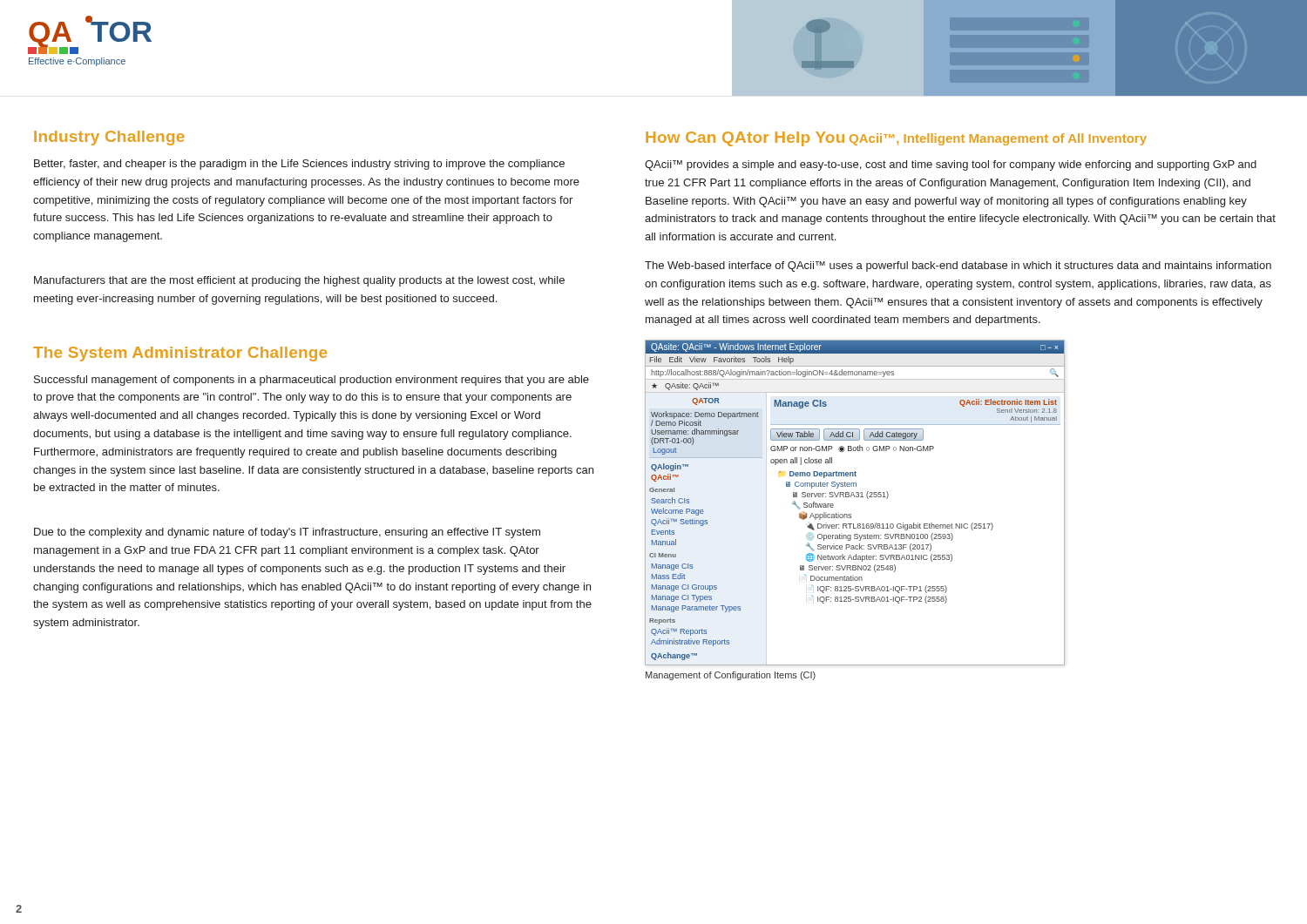The image size is (1307, 924).
Task: Point to the block beginning "Due to the complexity and dynamic nature"
Action: (312, 577)
